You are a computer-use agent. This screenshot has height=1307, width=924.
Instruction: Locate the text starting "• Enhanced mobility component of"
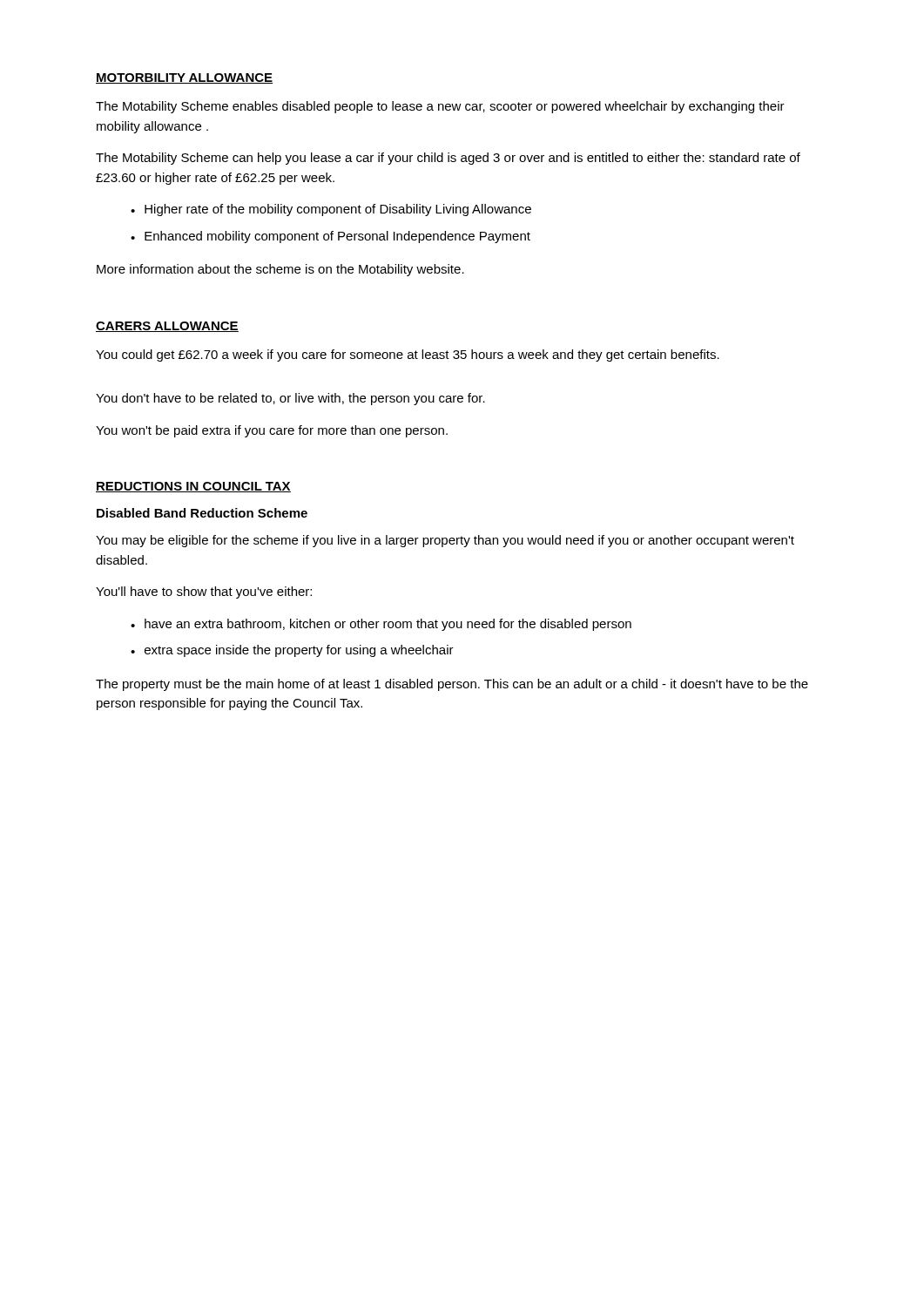tap(330, 237)
